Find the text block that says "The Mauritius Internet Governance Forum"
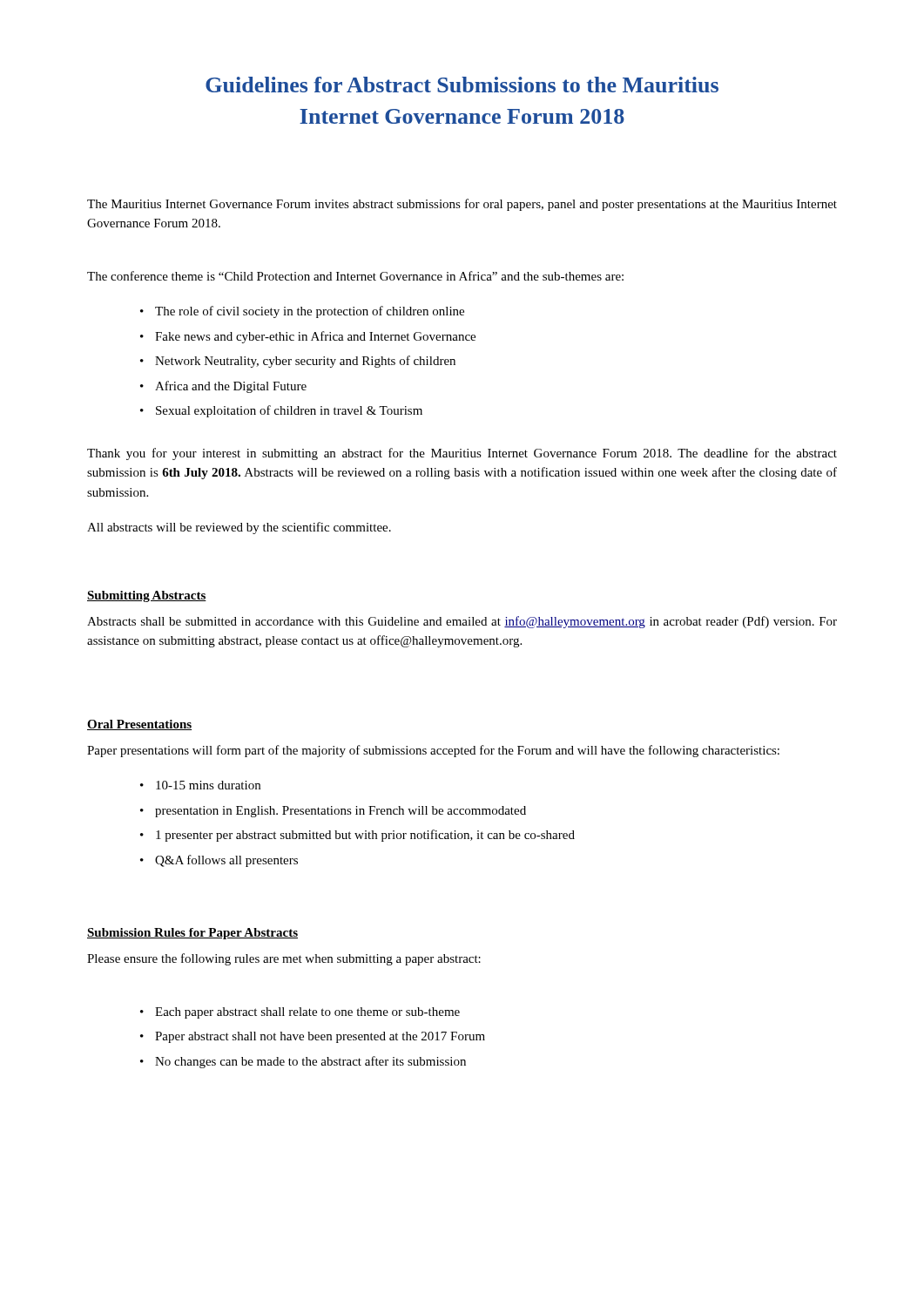 (x=462, y=213)
